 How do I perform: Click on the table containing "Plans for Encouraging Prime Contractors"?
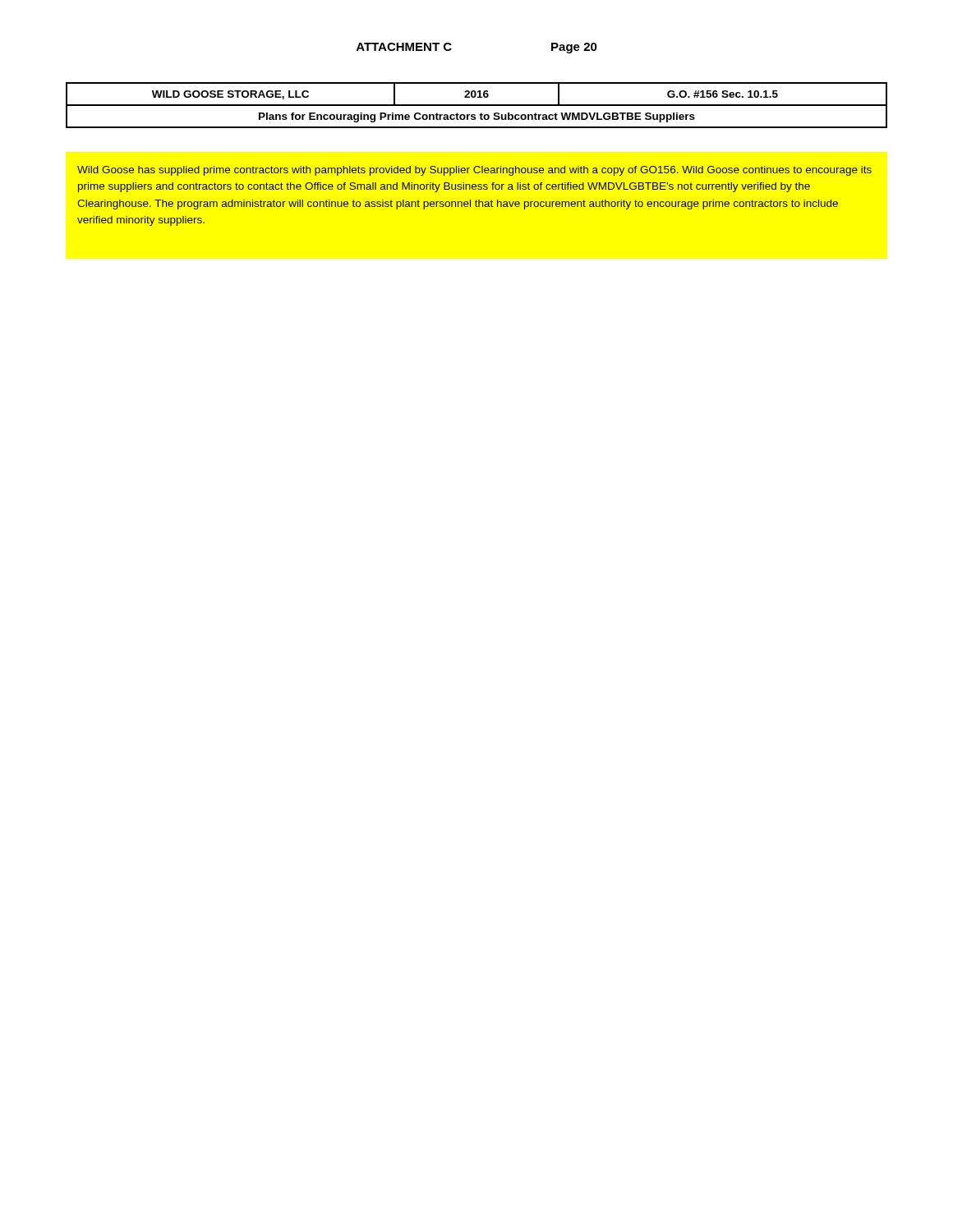476,105
